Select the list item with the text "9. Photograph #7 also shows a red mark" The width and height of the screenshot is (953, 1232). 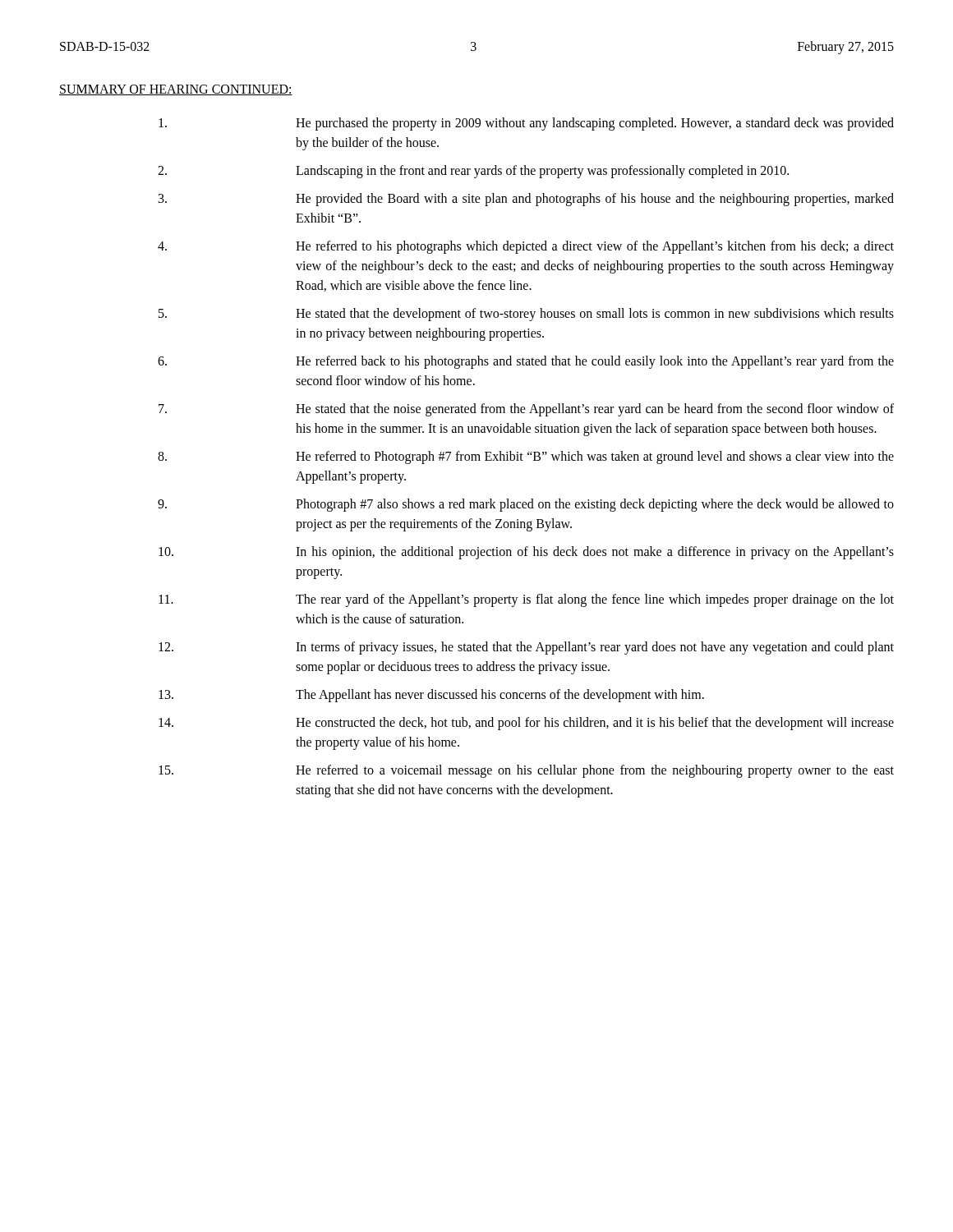[476, 514]
